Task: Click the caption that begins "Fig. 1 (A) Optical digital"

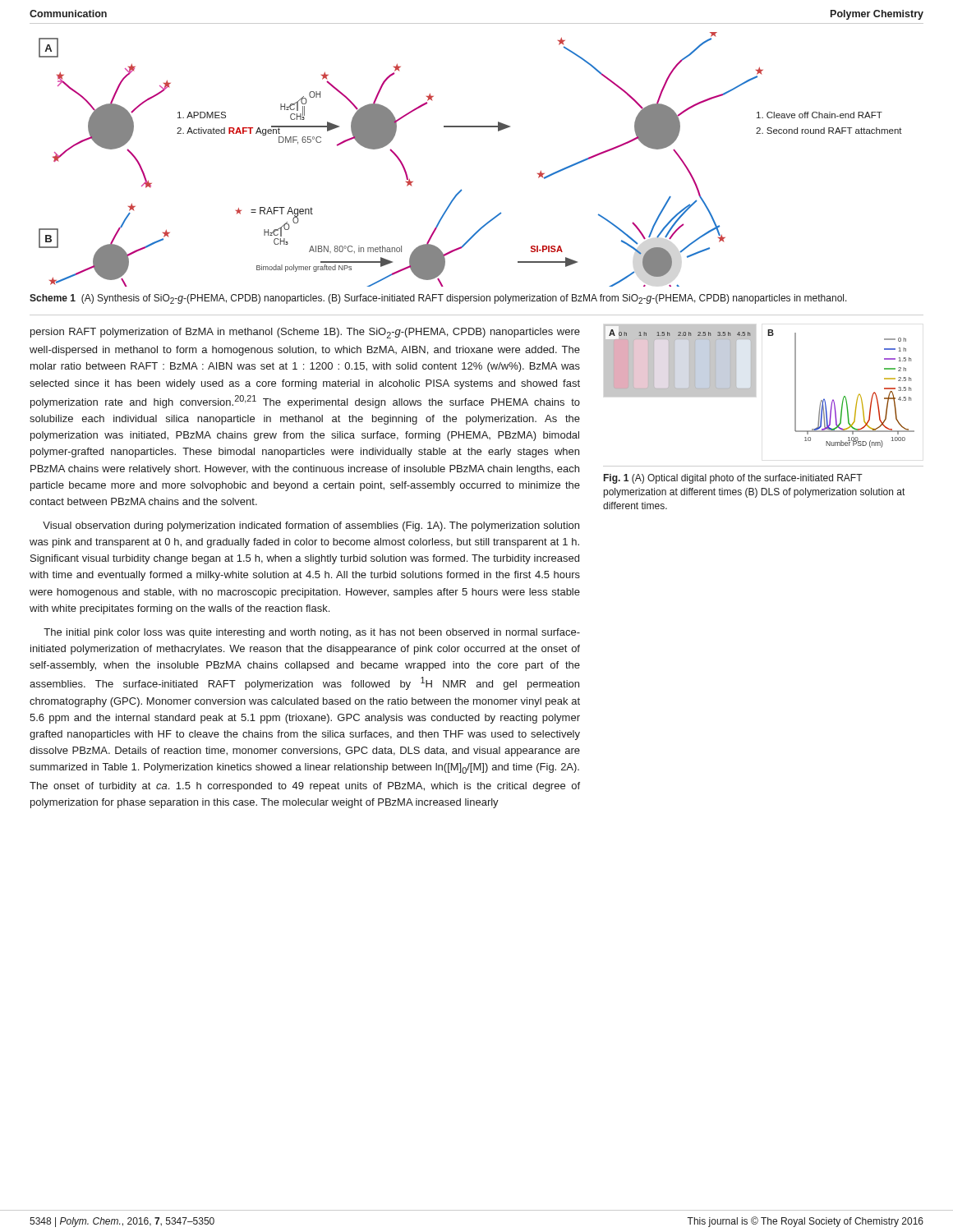Action: click(x=754, y=492)
